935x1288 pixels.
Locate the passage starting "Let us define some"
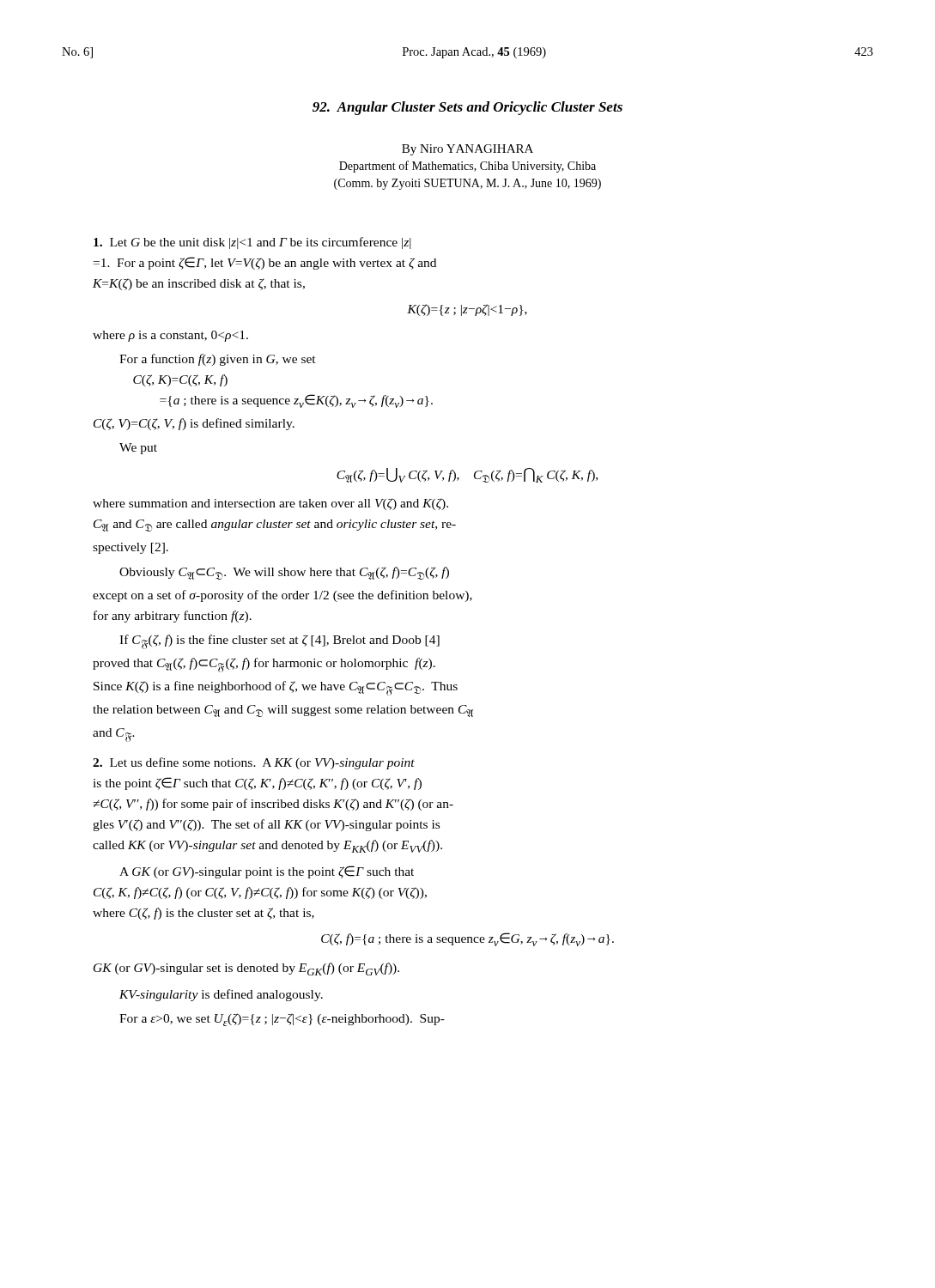[x=254, y=763]
